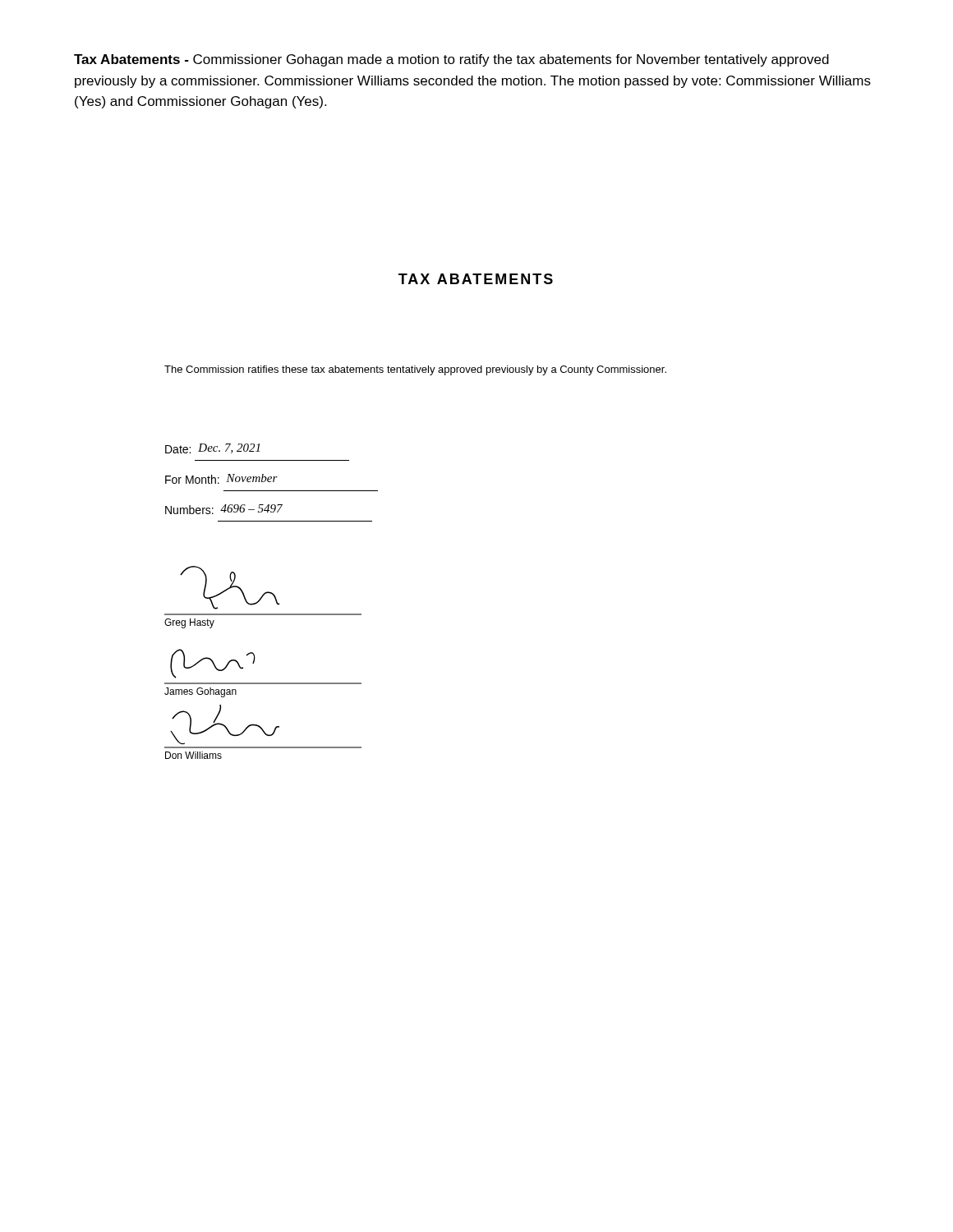Find the text starting "TAX ABATEMENTS"

pyautogui.click(x=476, y=279)
